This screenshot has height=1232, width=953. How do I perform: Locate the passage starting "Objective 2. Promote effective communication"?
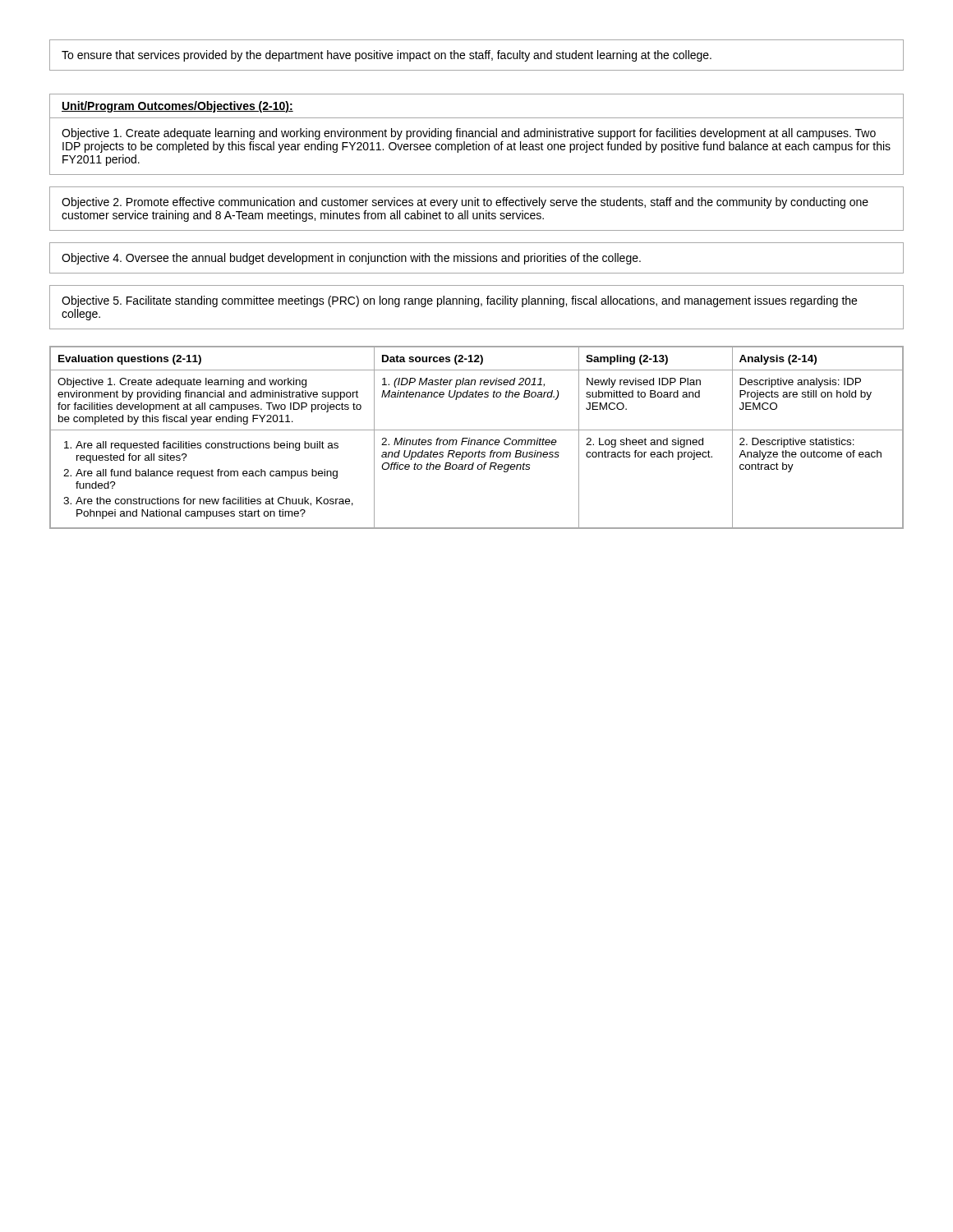click(x=465, y=209)
